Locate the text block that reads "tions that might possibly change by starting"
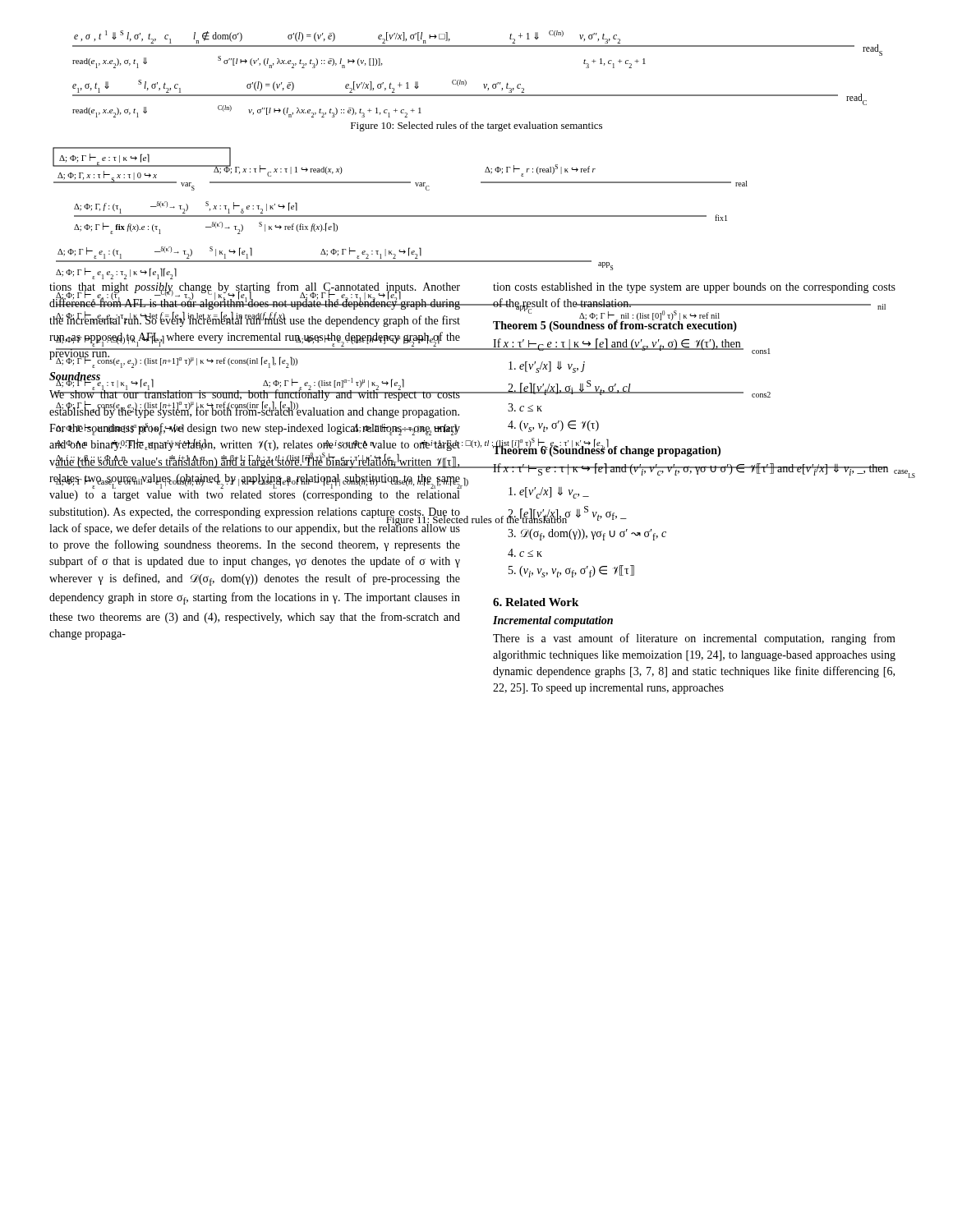 255,321
